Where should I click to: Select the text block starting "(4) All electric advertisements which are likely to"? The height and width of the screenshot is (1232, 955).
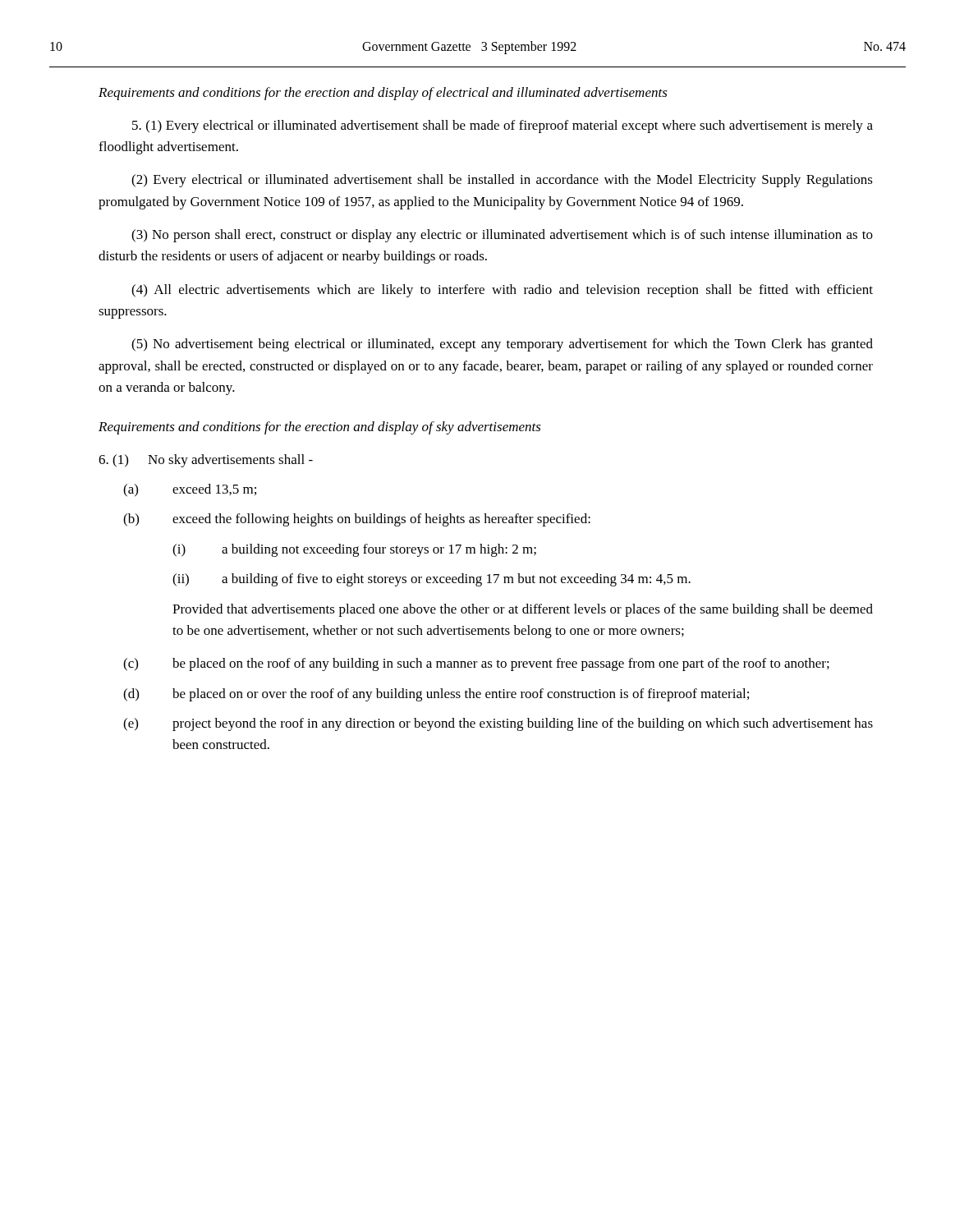click(486, 300)
